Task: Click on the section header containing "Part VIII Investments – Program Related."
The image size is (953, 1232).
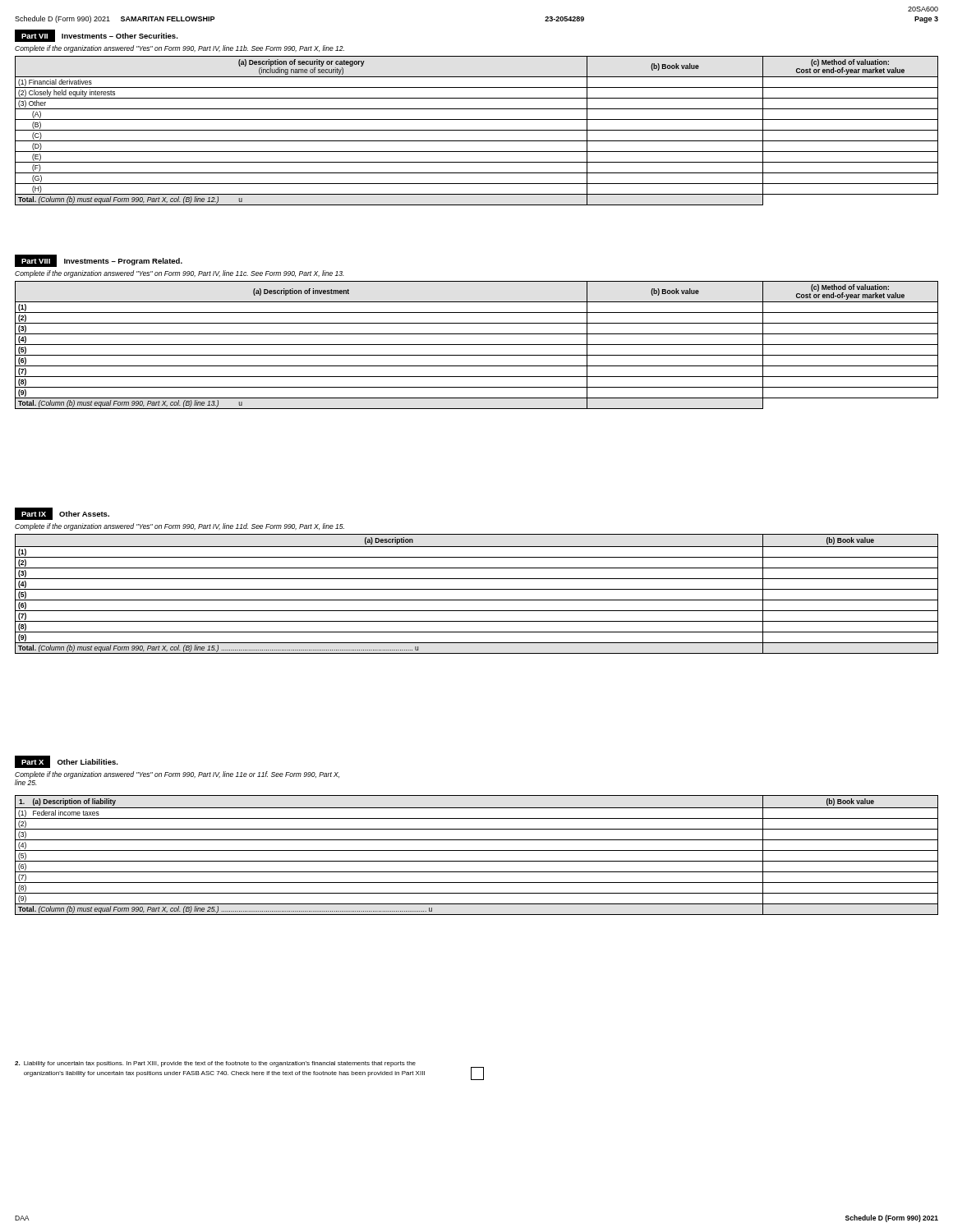Action: 99,261
